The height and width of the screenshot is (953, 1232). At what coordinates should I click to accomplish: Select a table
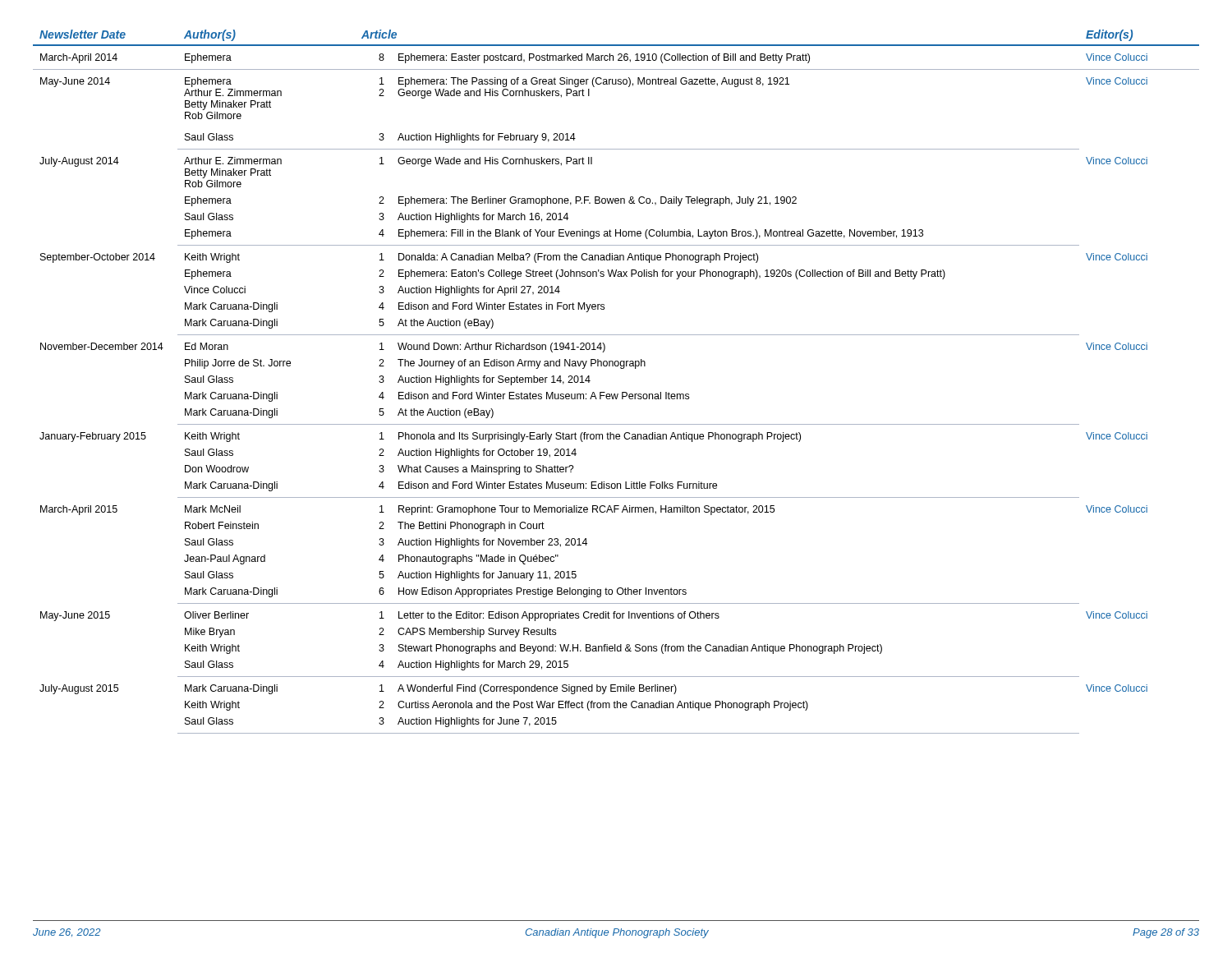[616, 379]
